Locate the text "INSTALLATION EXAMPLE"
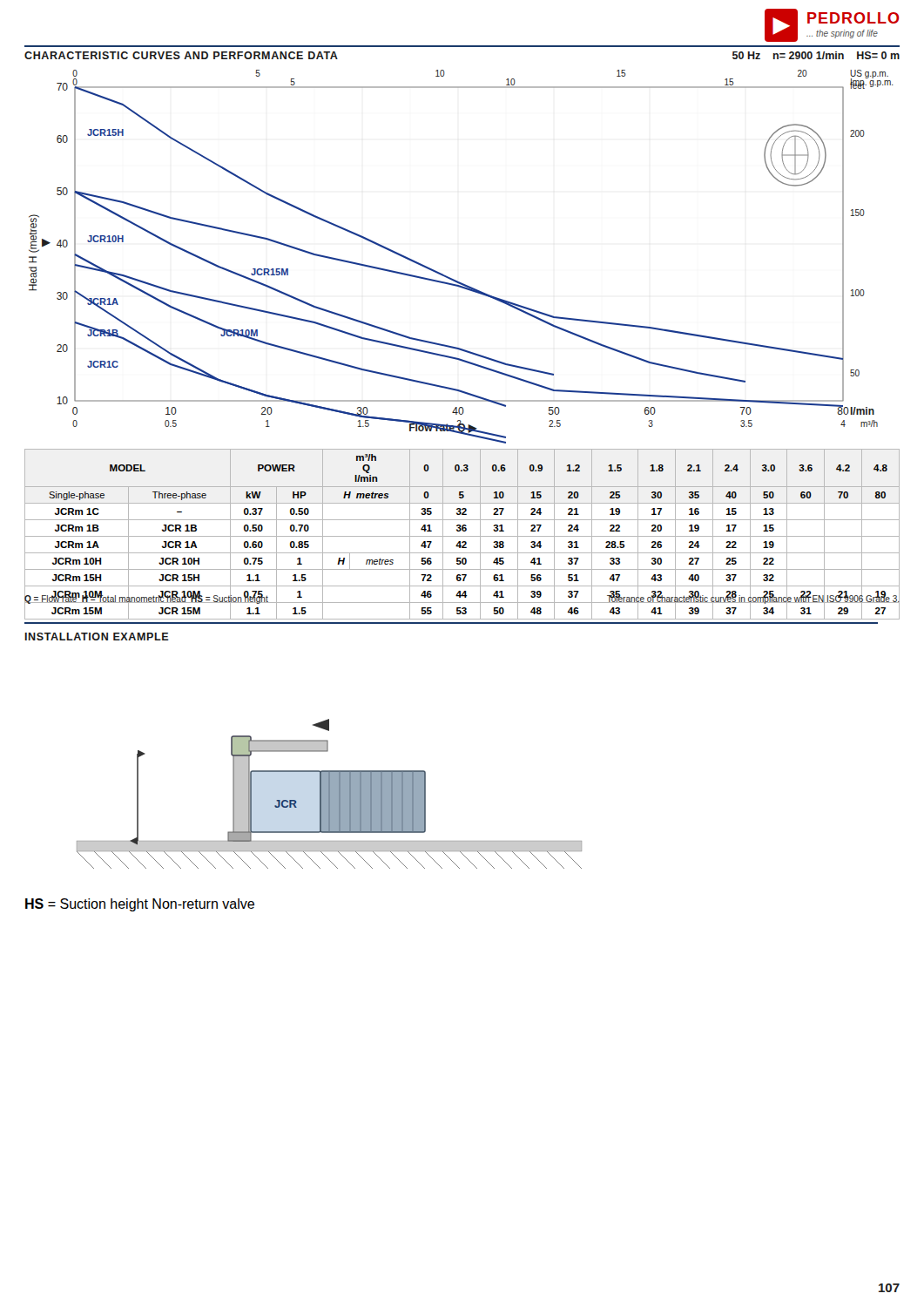 click(x=97, y=637)
